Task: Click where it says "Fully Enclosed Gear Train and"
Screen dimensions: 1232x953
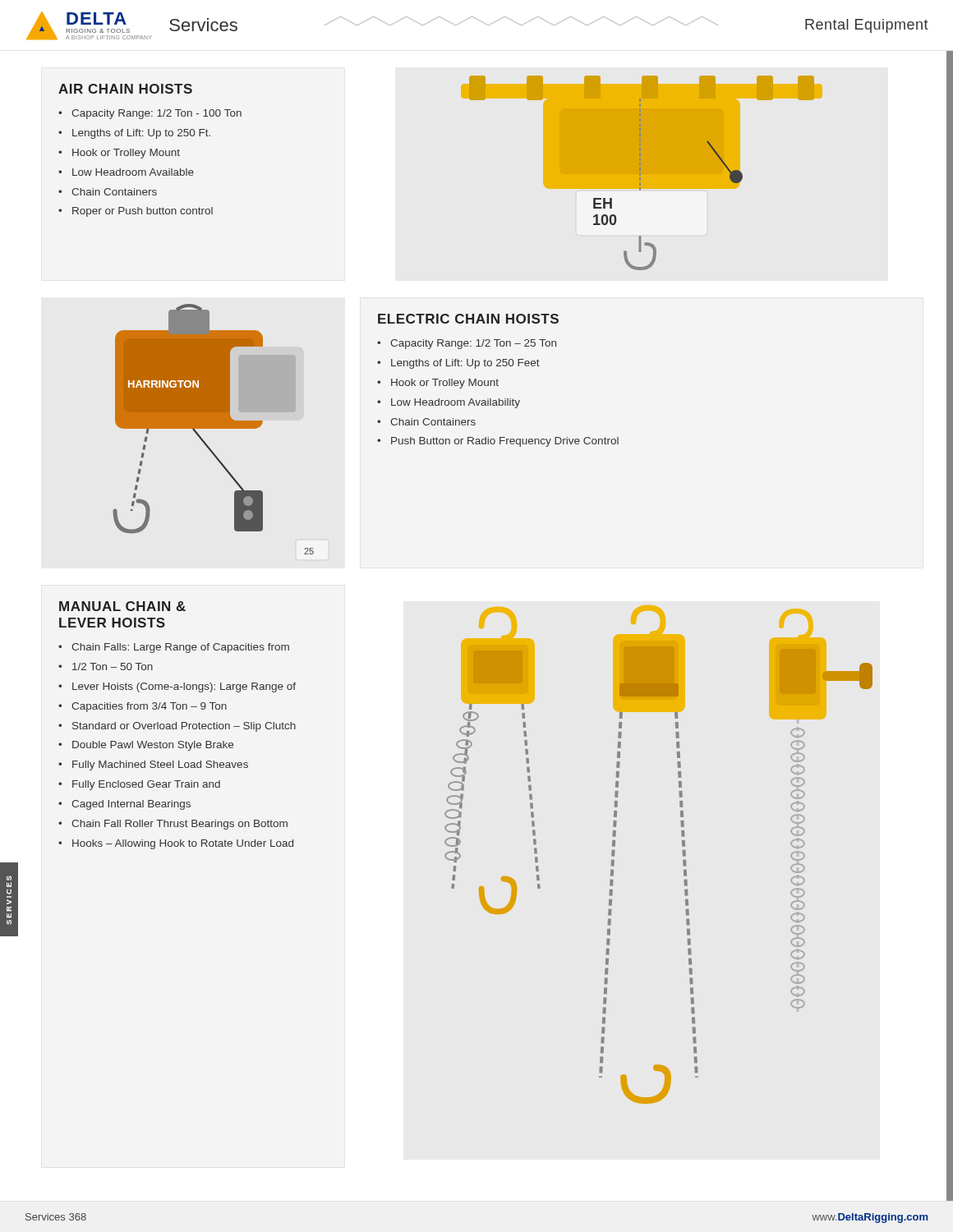Action: pos(146,784)
